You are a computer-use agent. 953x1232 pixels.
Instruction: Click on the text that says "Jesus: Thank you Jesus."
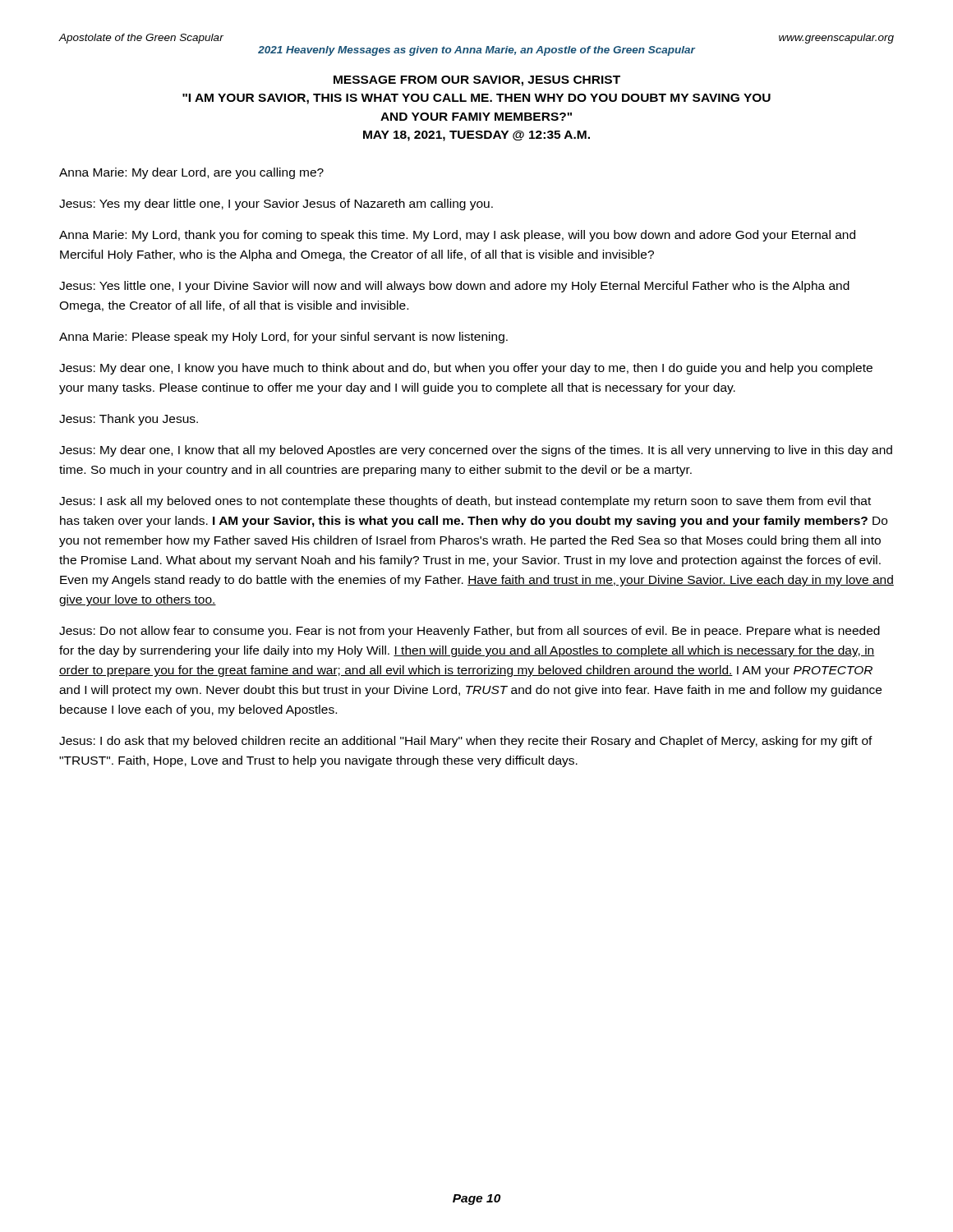coord(129,418)
